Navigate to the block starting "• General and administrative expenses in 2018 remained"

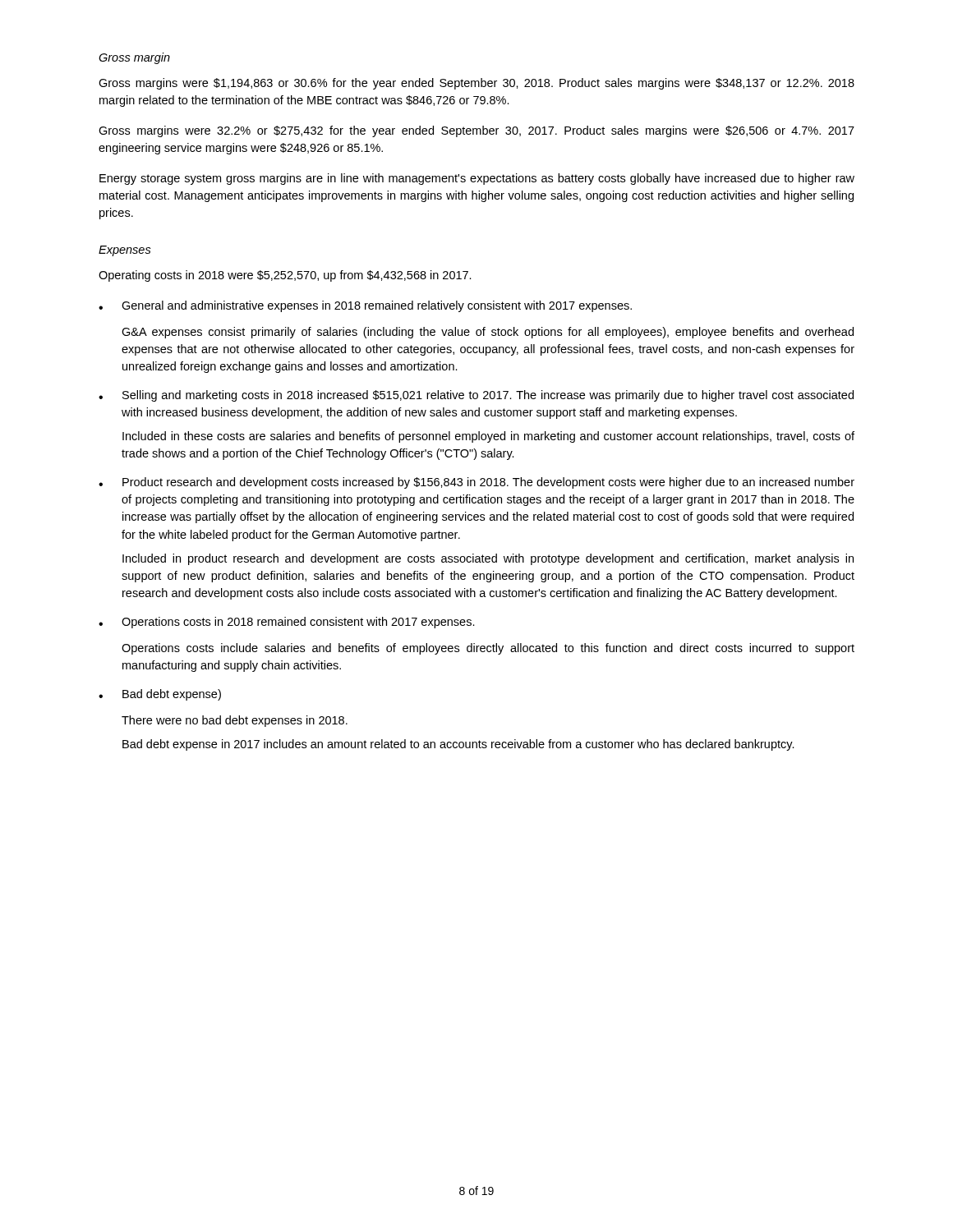point(476,307)
